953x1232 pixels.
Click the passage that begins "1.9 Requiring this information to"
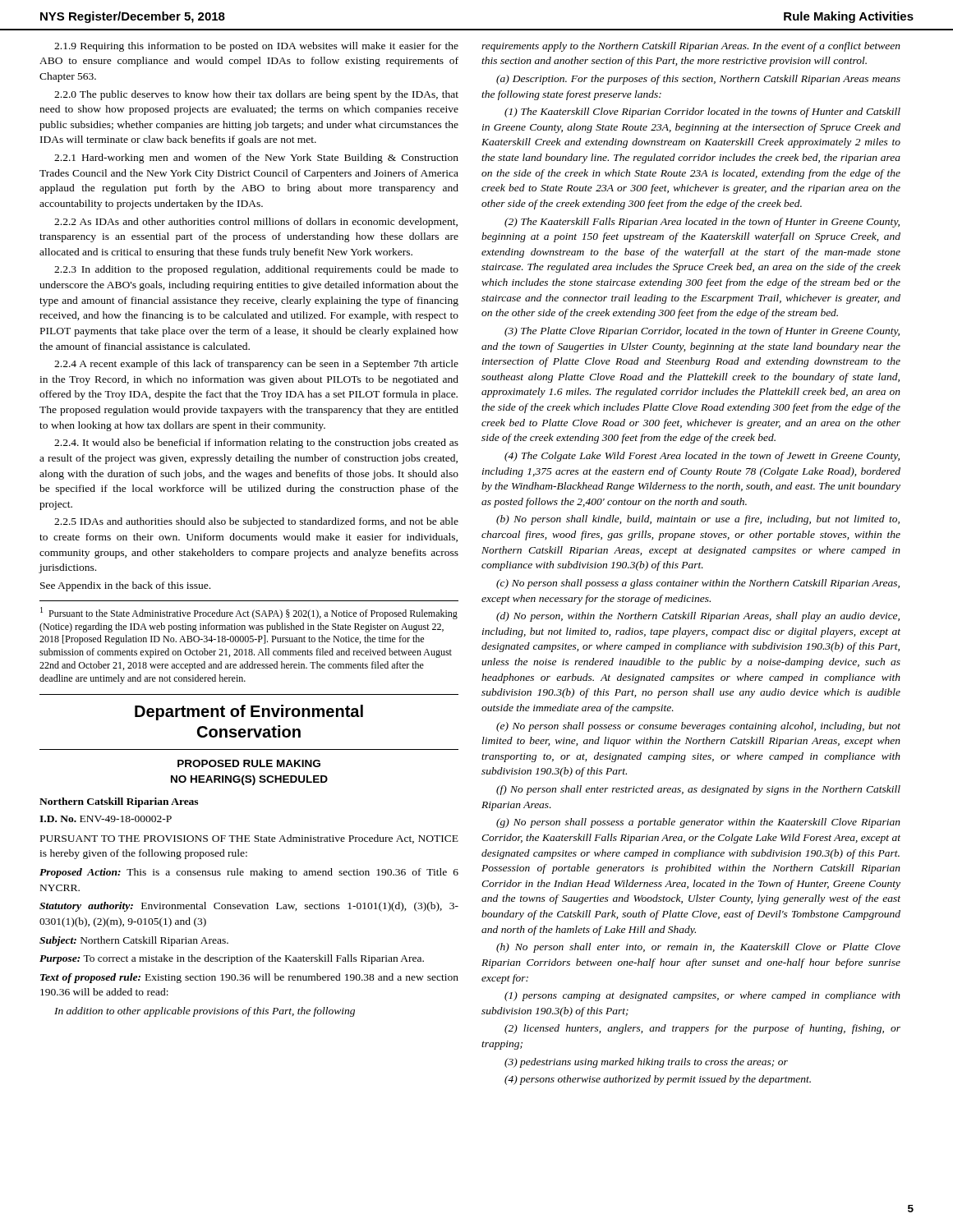tap(249, 316)
